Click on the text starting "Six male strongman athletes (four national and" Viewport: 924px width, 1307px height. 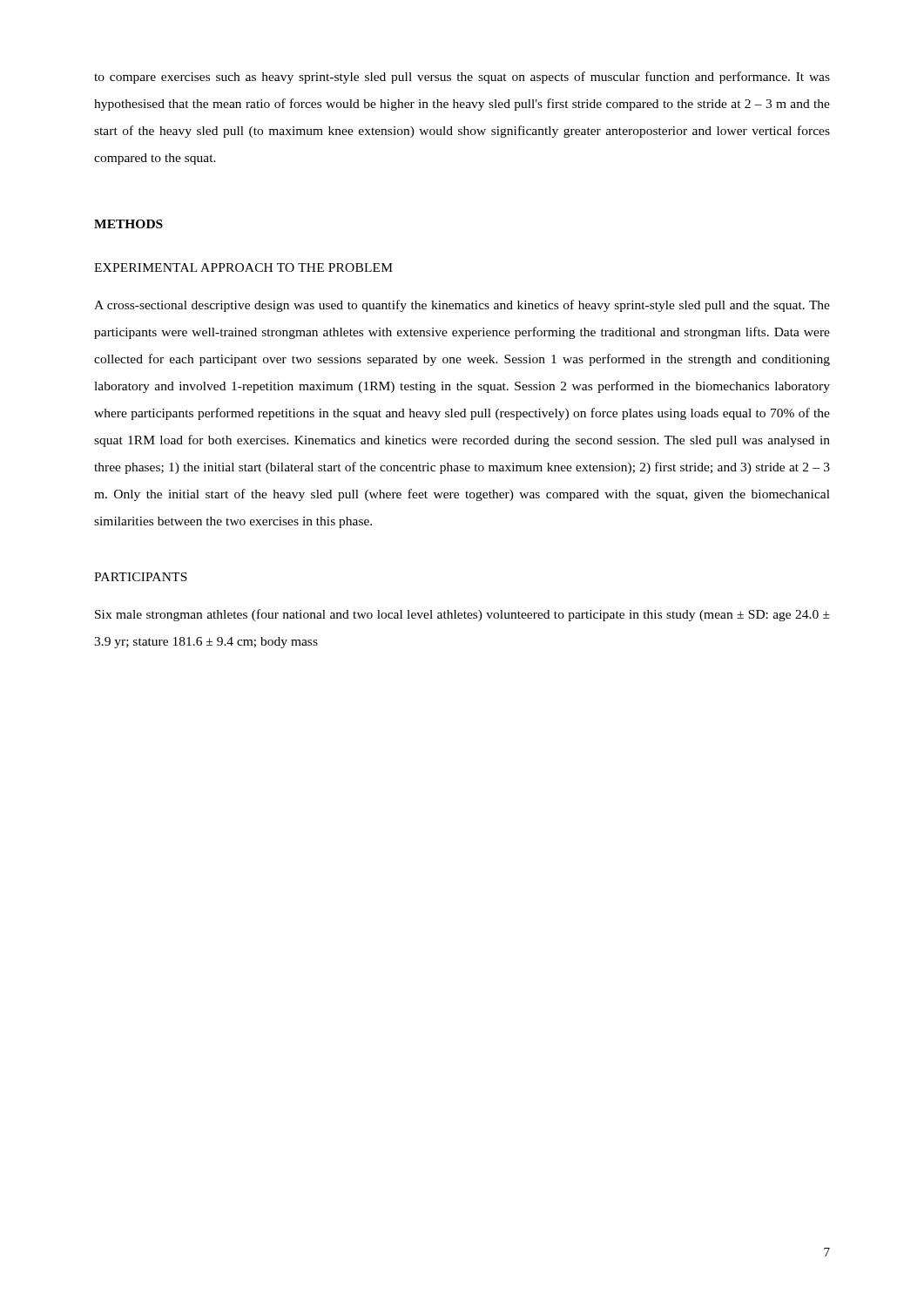click(462, 627)
